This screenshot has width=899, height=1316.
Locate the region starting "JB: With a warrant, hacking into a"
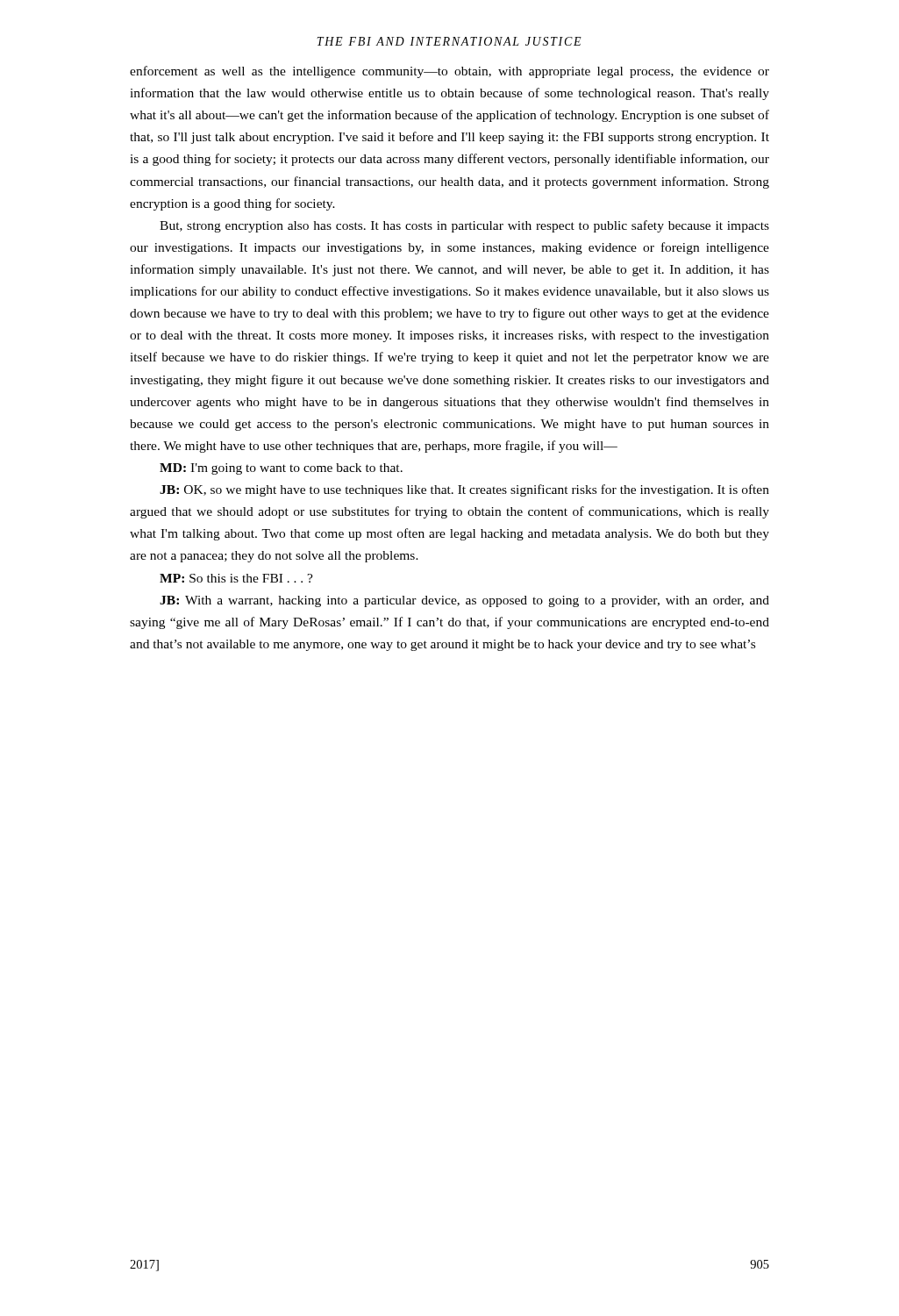pyautogui.click(x=450, y=621)
